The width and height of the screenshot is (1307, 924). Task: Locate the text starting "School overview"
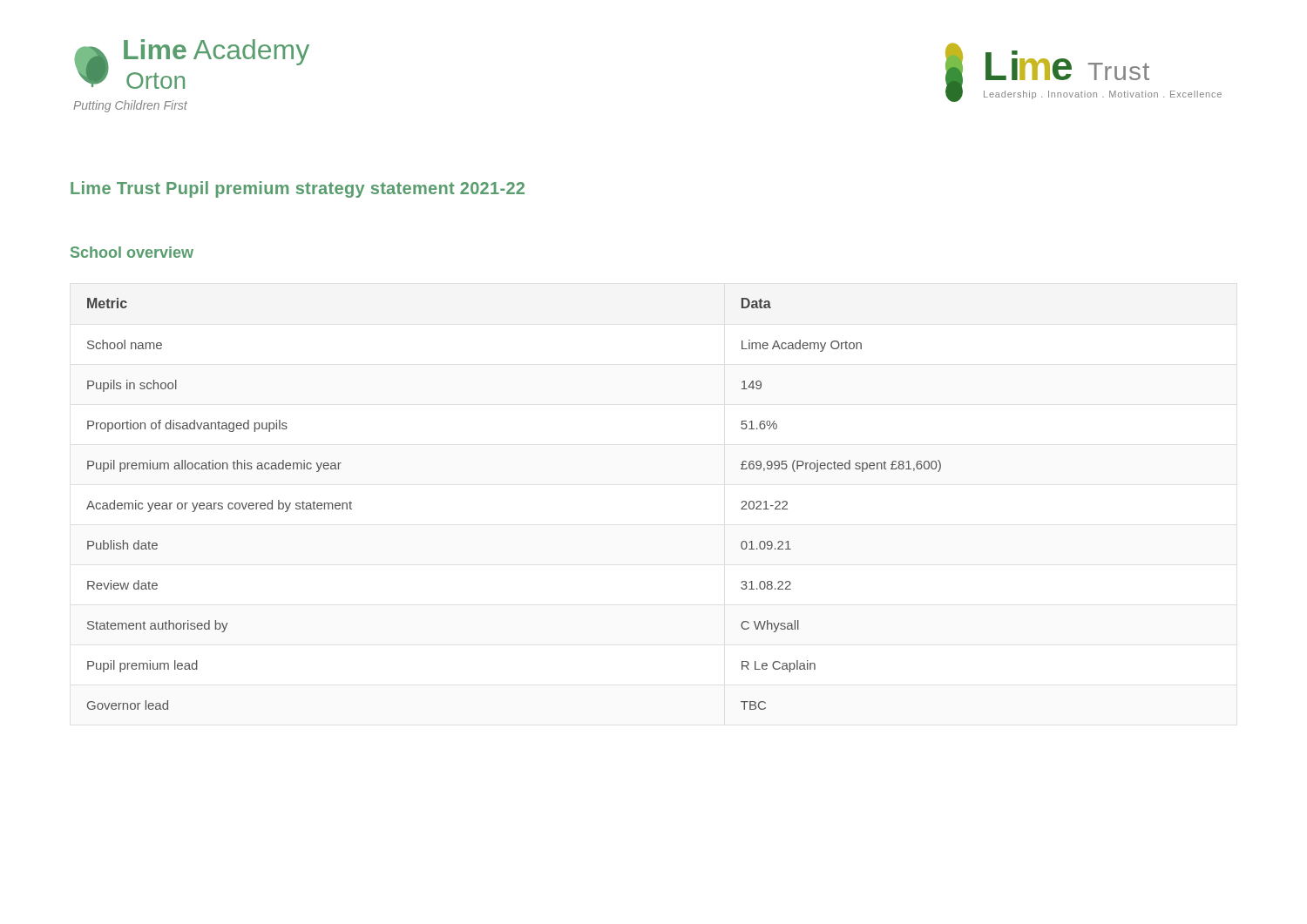[x=132, y=253]
